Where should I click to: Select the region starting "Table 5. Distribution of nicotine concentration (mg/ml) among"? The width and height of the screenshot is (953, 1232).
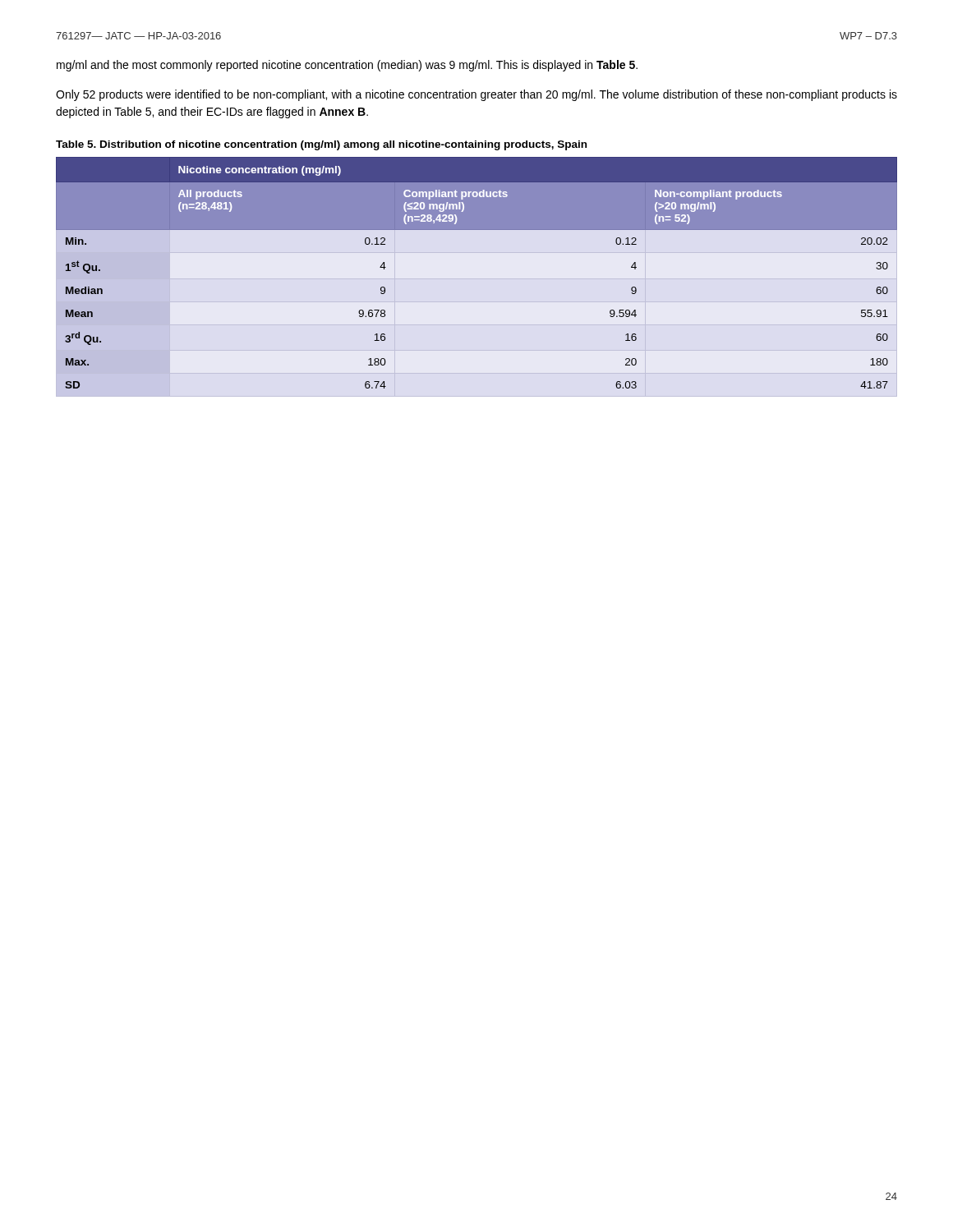pyautogui.click(x=322, y=144)
